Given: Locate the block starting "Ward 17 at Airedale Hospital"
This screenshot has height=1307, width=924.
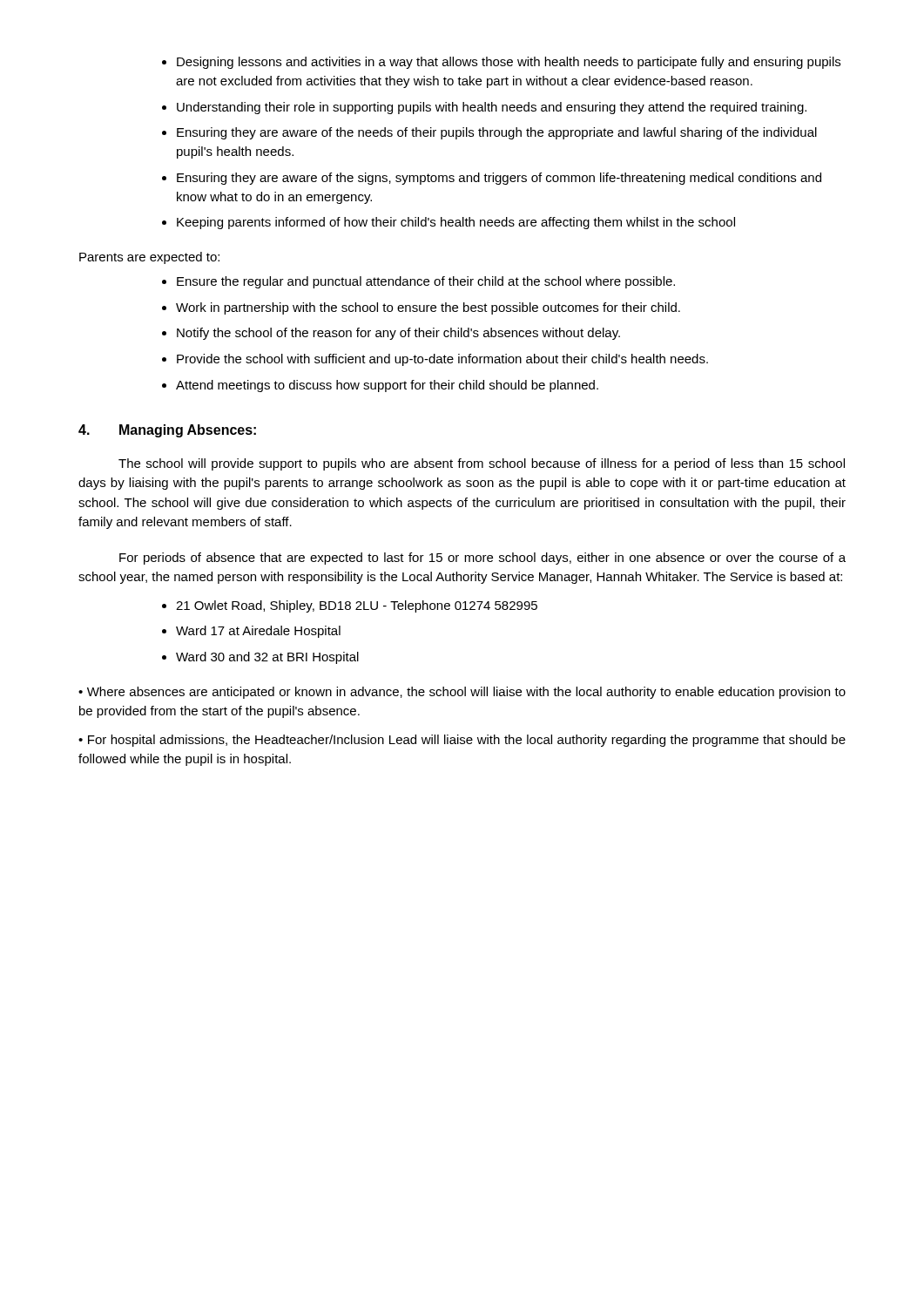Looking at the screenshot, I should tap(258, 632).
